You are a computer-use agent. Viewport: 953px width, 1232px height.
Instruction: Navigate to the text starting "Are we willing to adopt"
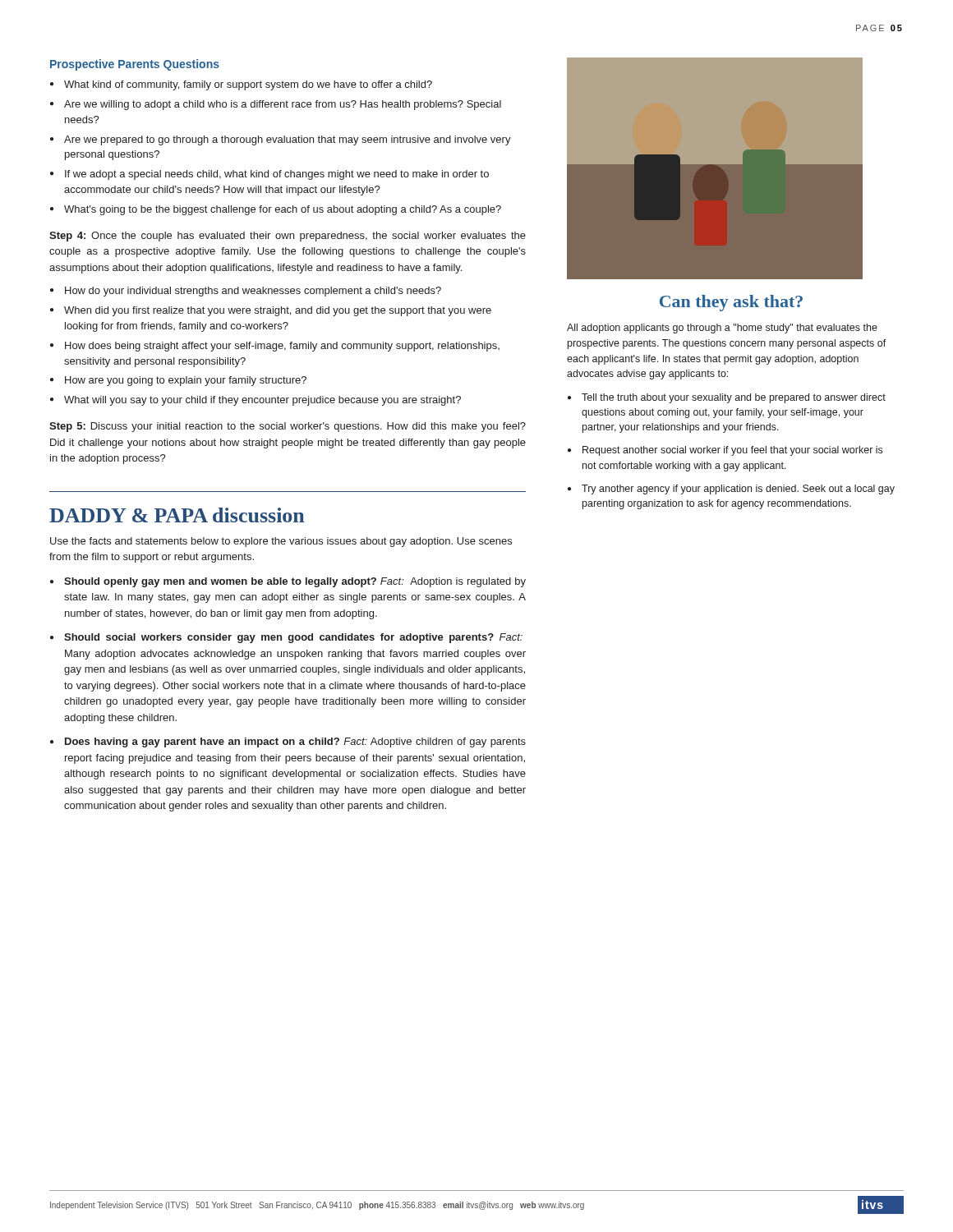(283, 111)
